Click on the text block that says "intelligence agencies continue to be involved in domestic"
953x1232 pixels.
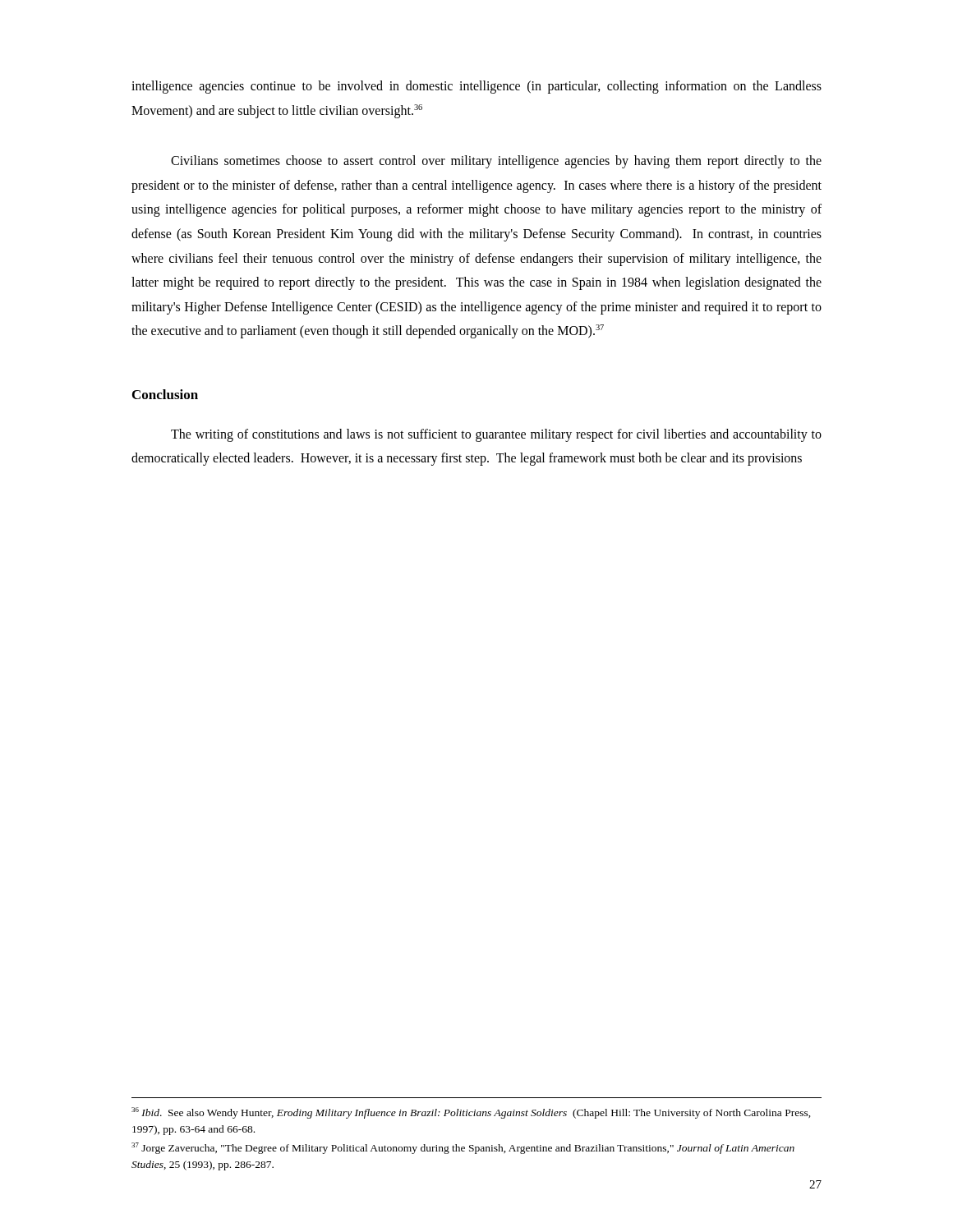[x=476, y=98]
